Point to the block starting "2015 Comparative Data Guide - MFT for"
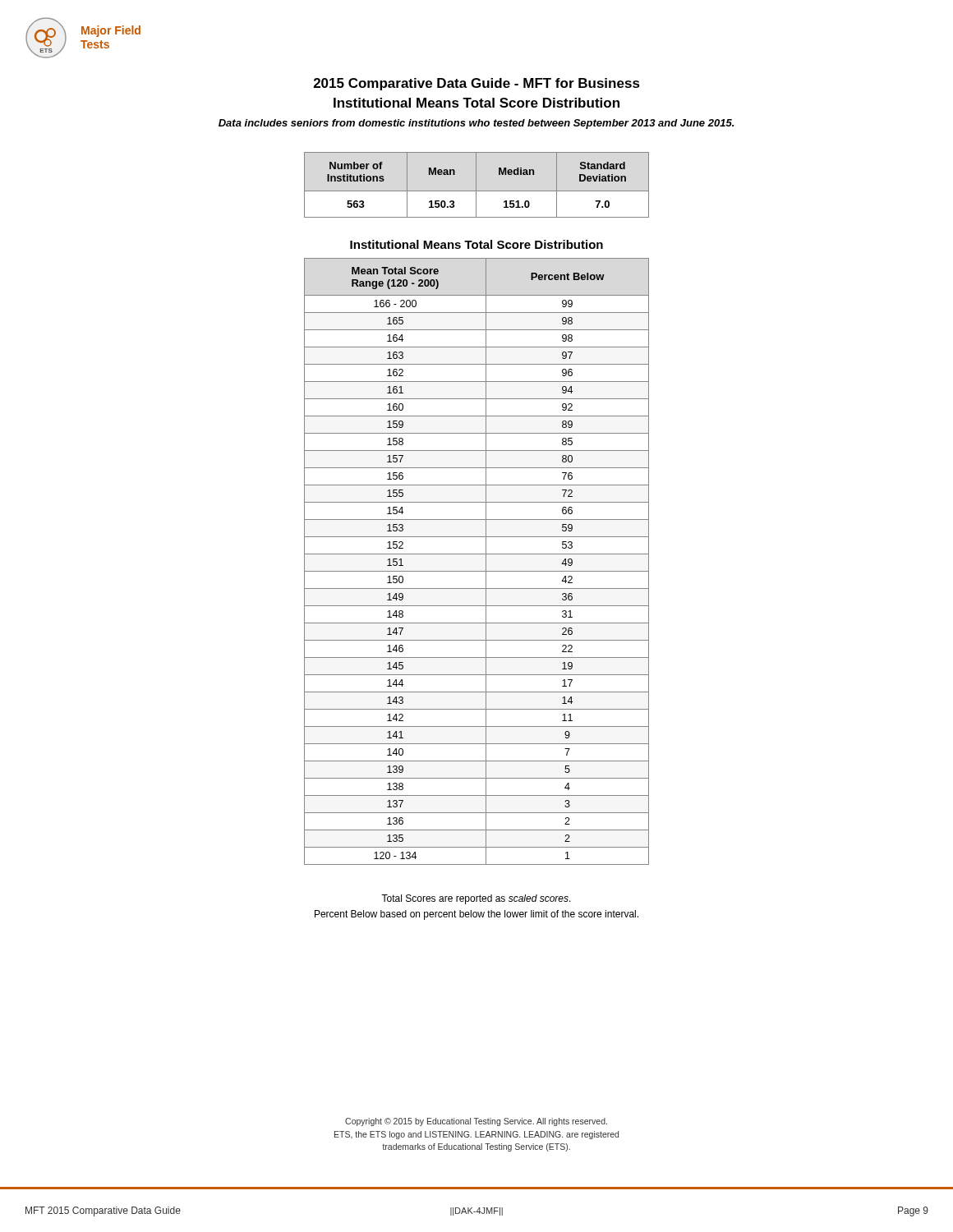This screenshot has height=1232, width=953. click(x=476, y=101)
